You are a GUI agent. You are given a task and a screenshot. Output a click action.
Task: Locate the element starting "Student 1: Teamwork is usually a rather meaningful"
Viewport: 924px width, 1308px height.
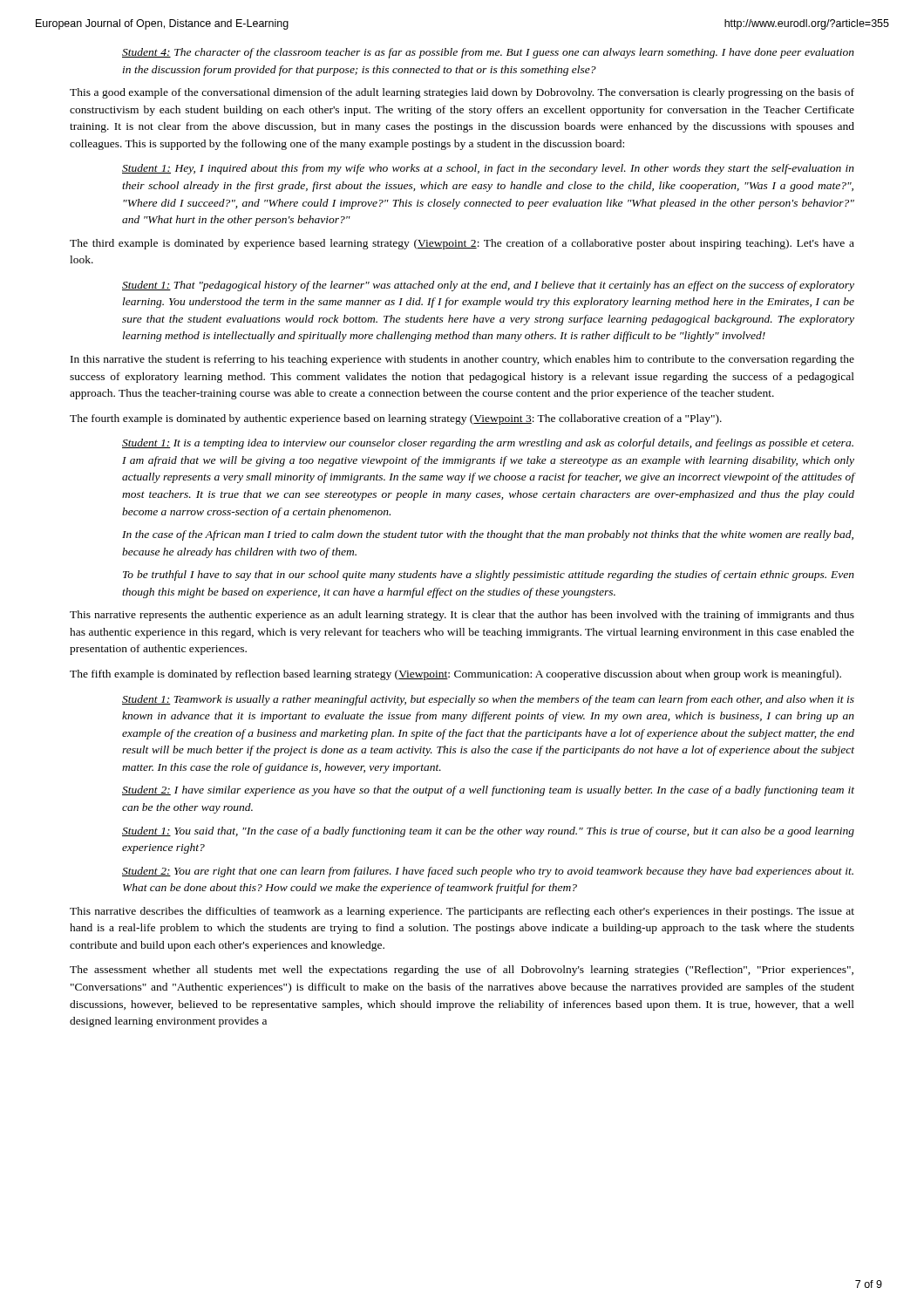(x=488, y=733)
